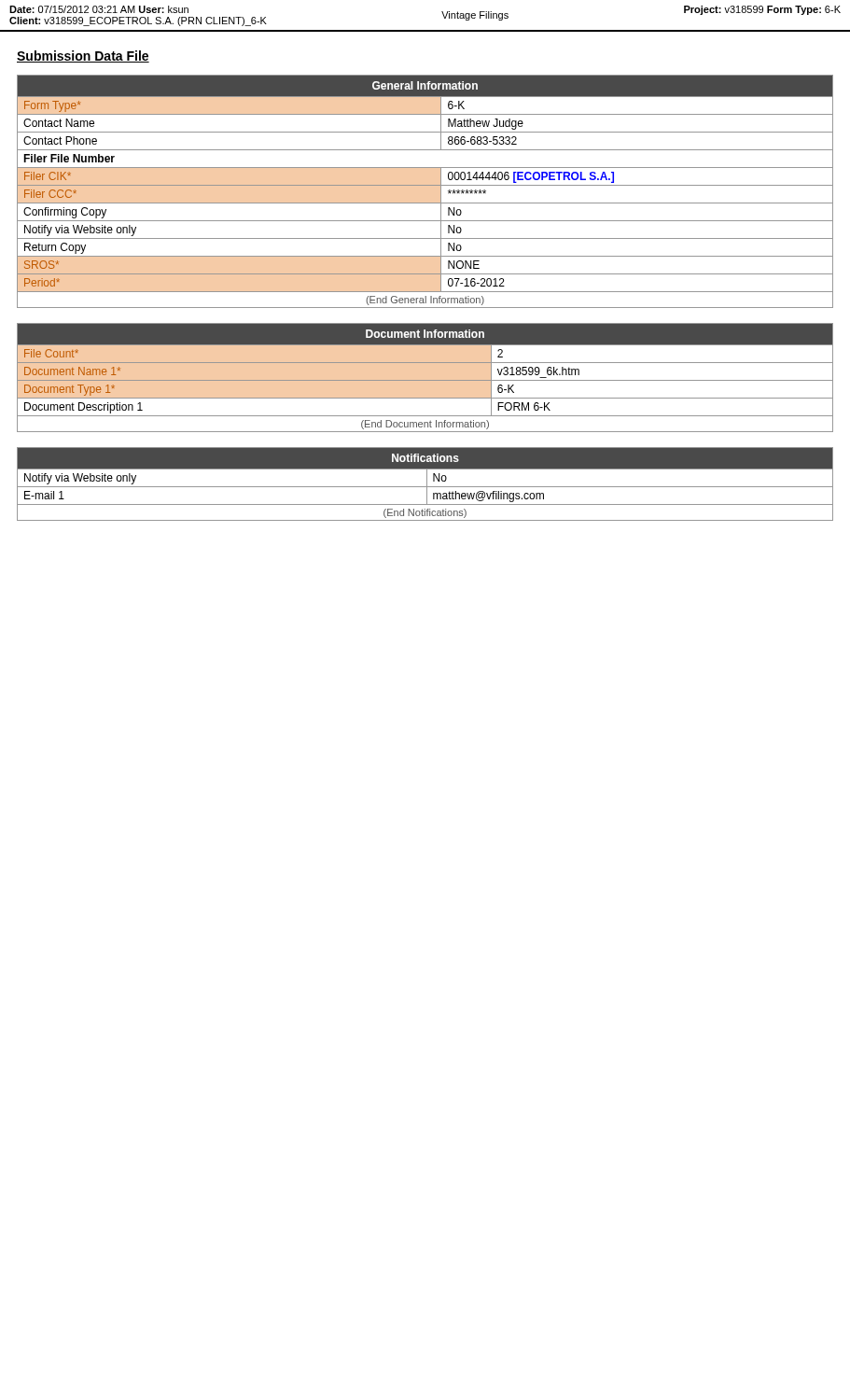
Task: Select the table that reads "E-mail 1"
Action: pyautogui.click(x=425, y=484)
